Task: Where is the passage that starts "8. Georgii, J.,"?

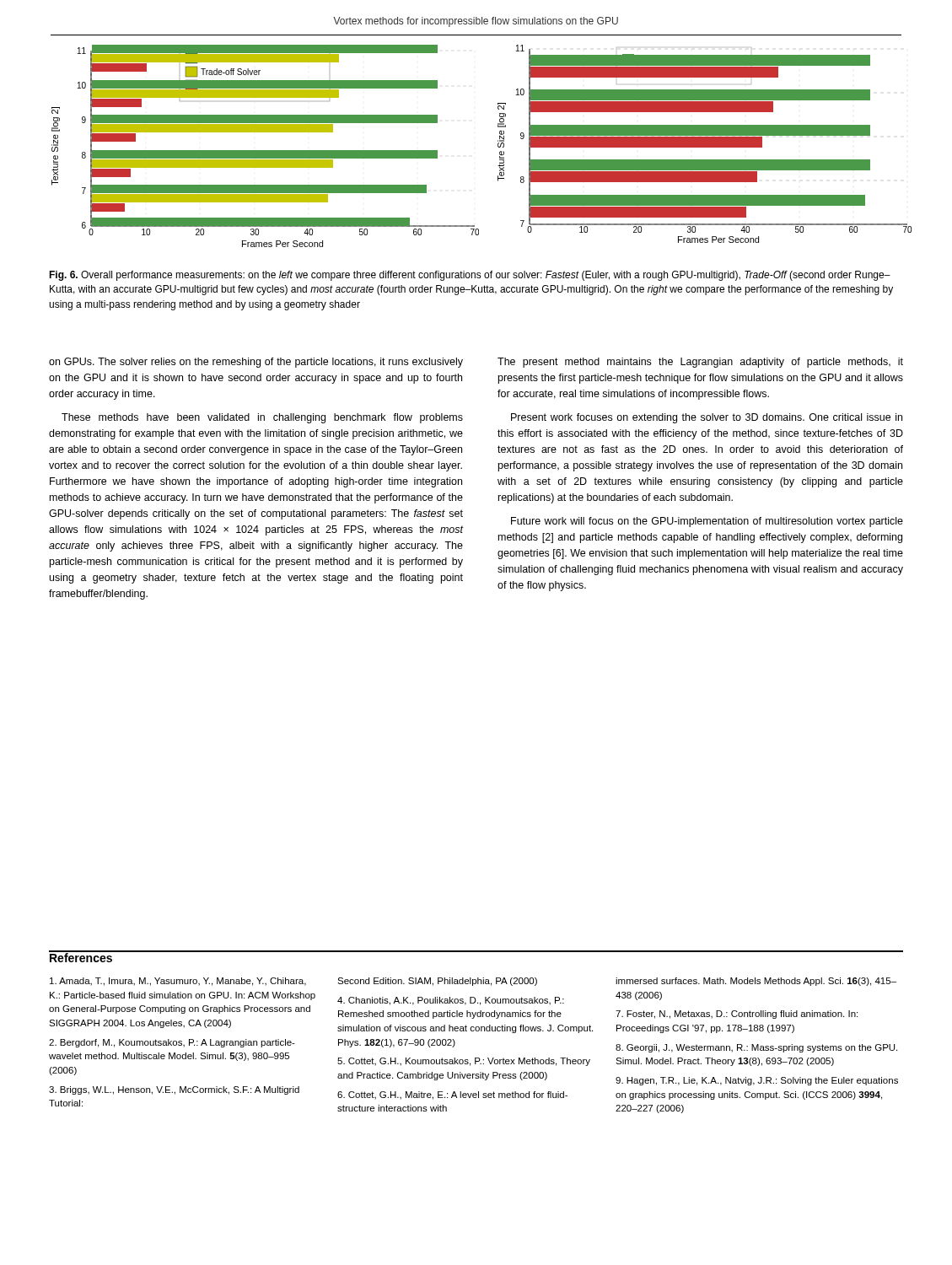Action: tap(757, 1054)
